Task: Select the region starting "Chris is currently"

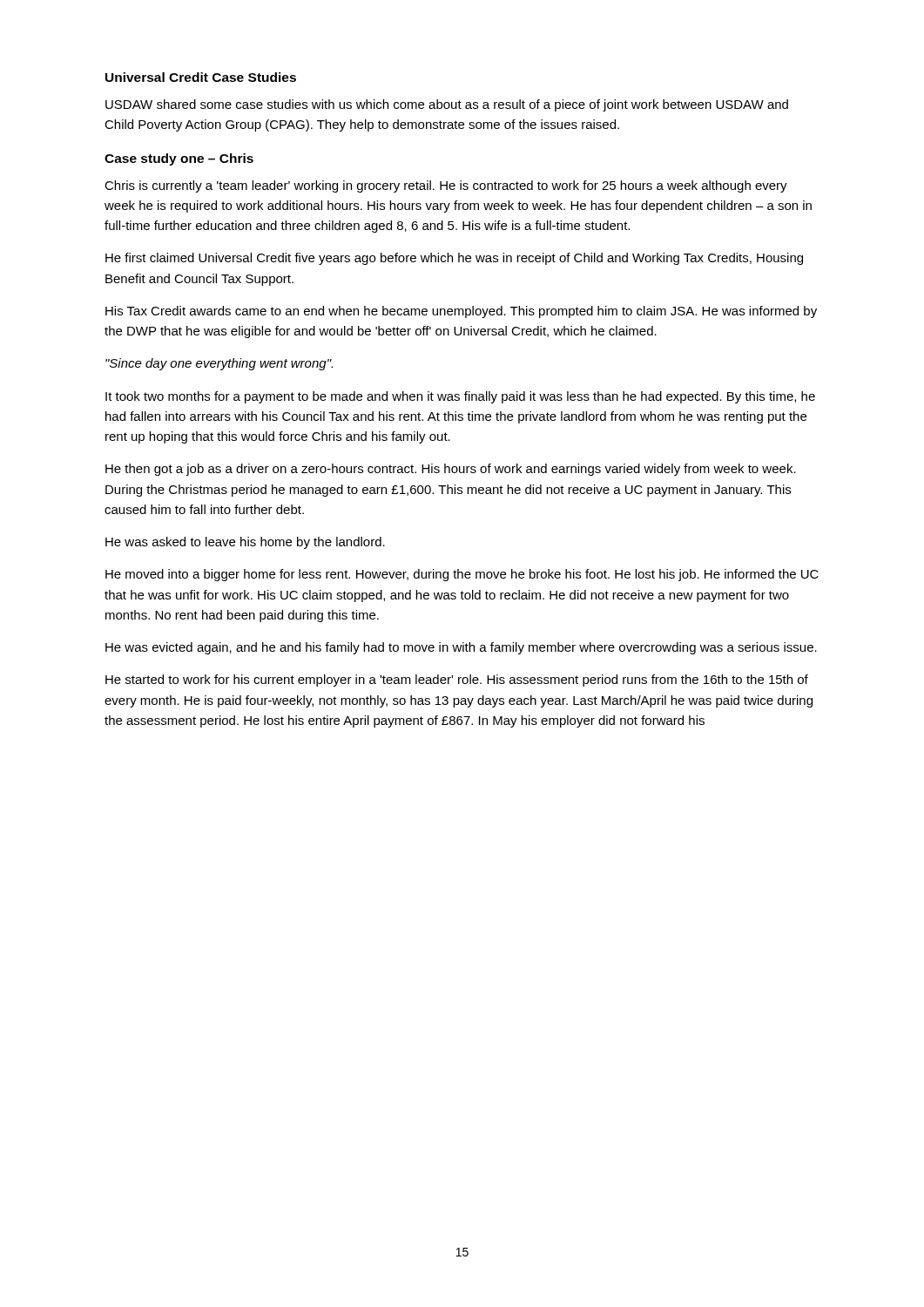Action: 458,205
